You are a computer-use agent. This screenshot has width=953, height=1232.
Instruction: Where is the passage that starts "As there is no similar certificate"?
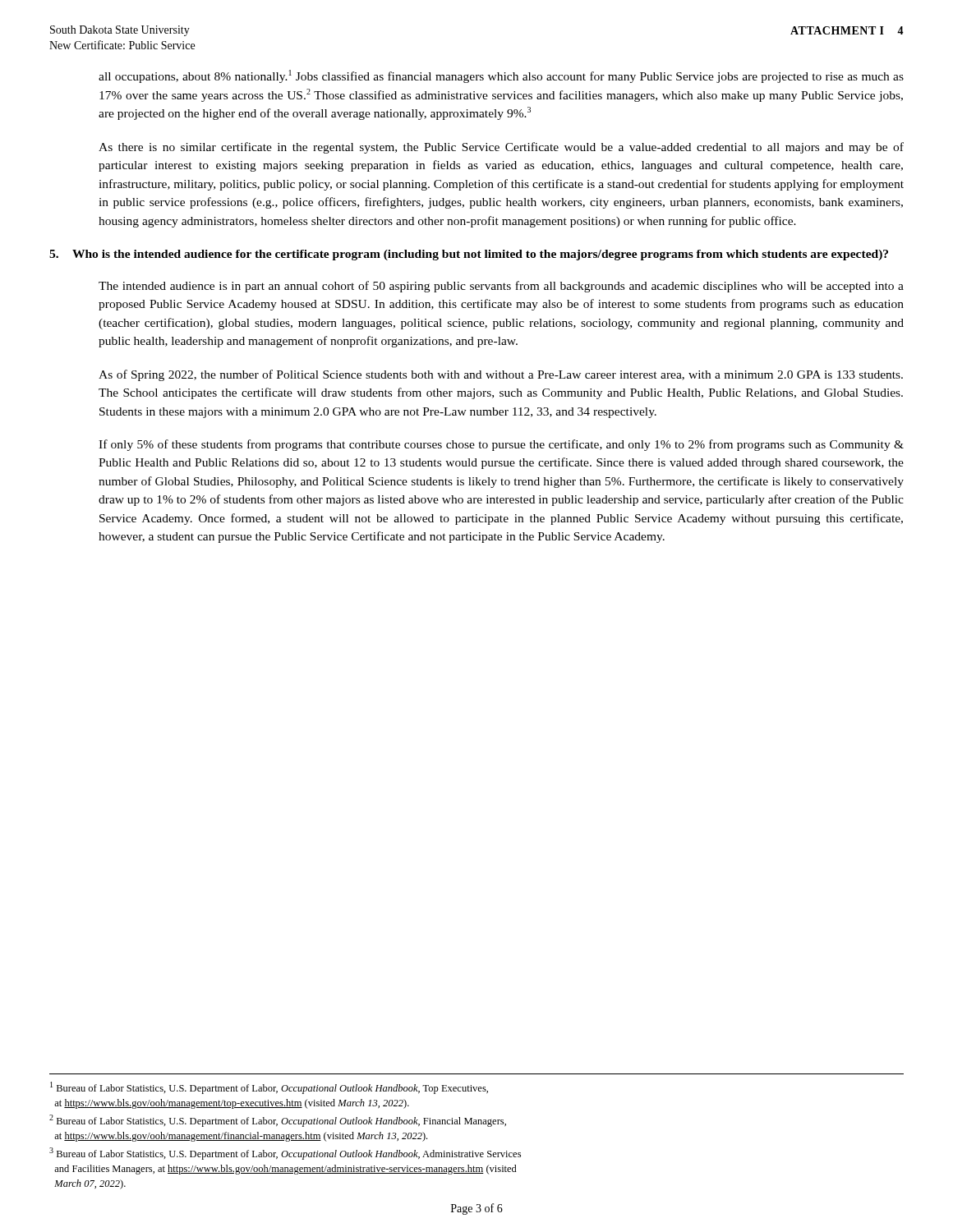click(501, 183)
